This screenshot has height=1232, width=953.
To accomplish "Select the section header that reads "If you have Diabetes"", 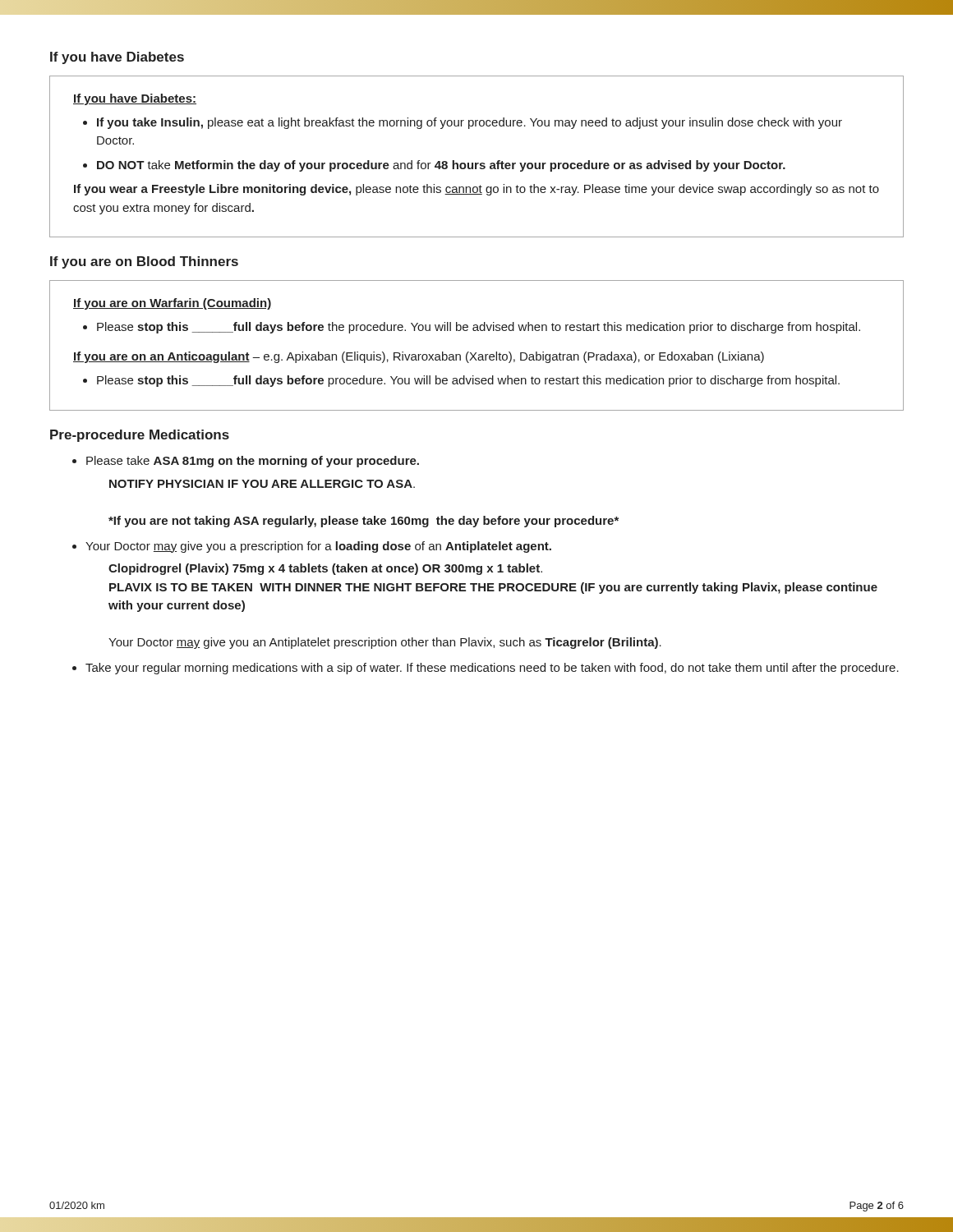I will coord(117,57).
